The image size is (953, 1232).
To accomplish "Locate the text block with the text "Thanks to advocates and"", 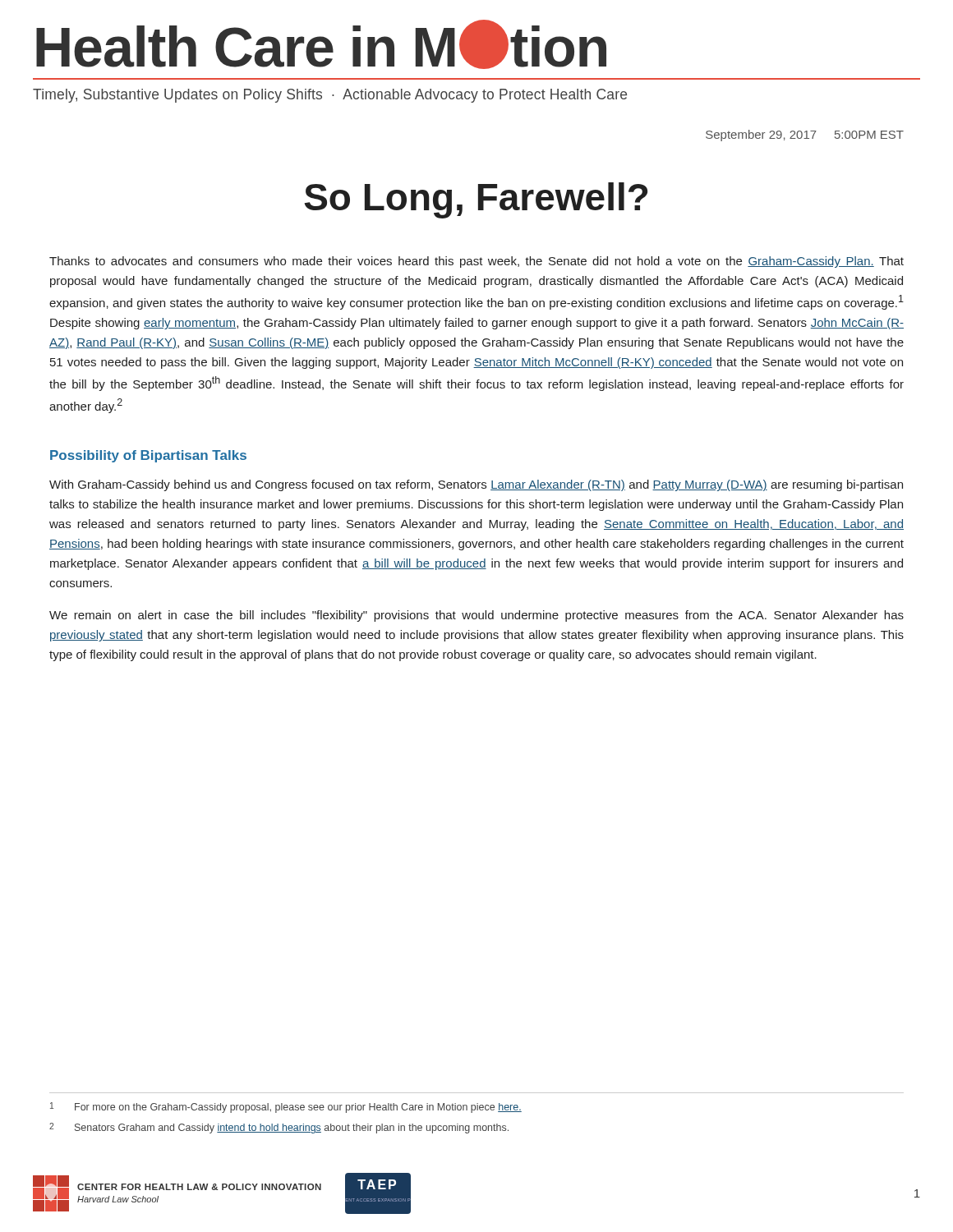I will 476,334.
